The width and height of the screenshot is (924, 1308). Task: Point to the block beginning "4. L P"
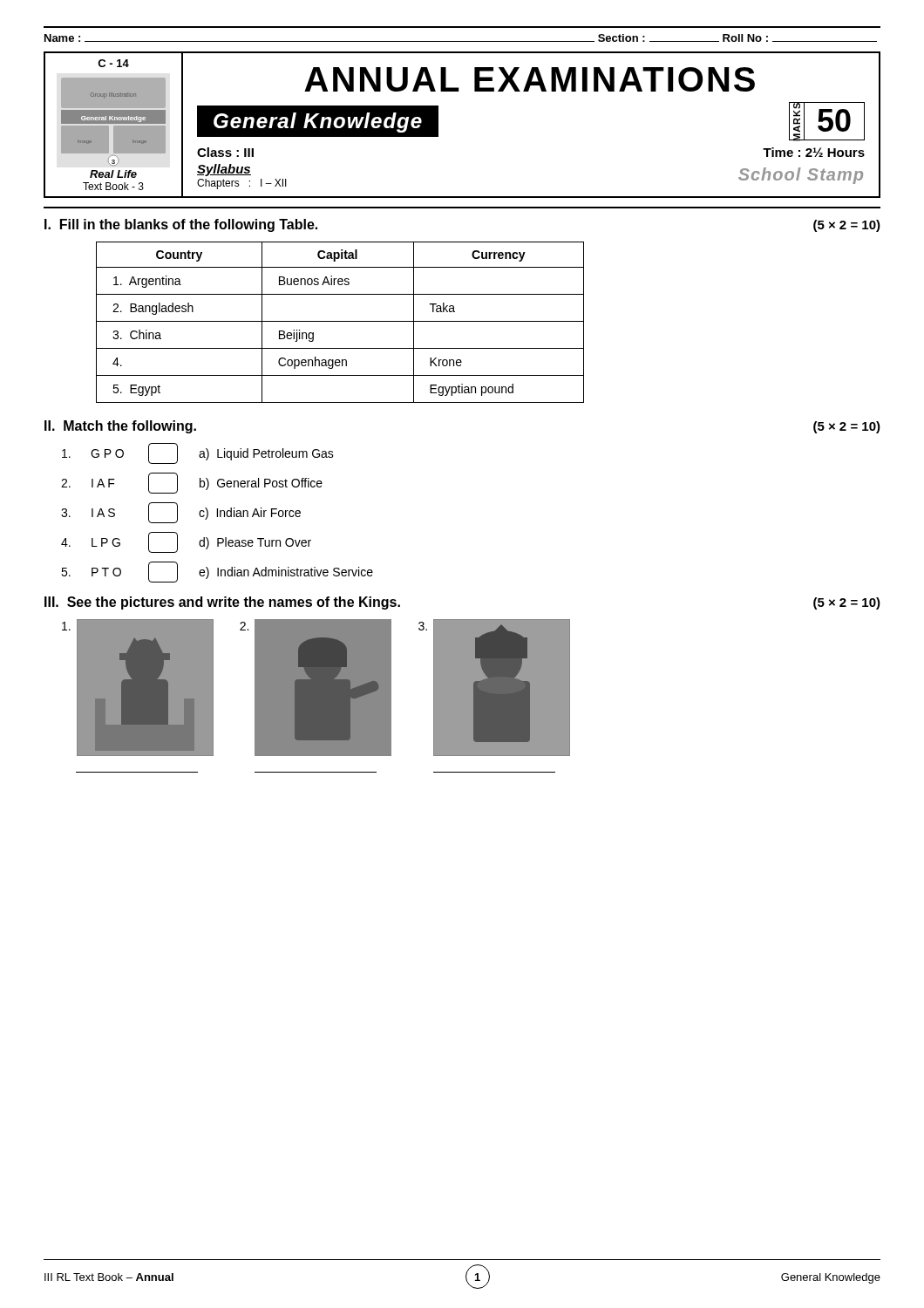point(186,542)
